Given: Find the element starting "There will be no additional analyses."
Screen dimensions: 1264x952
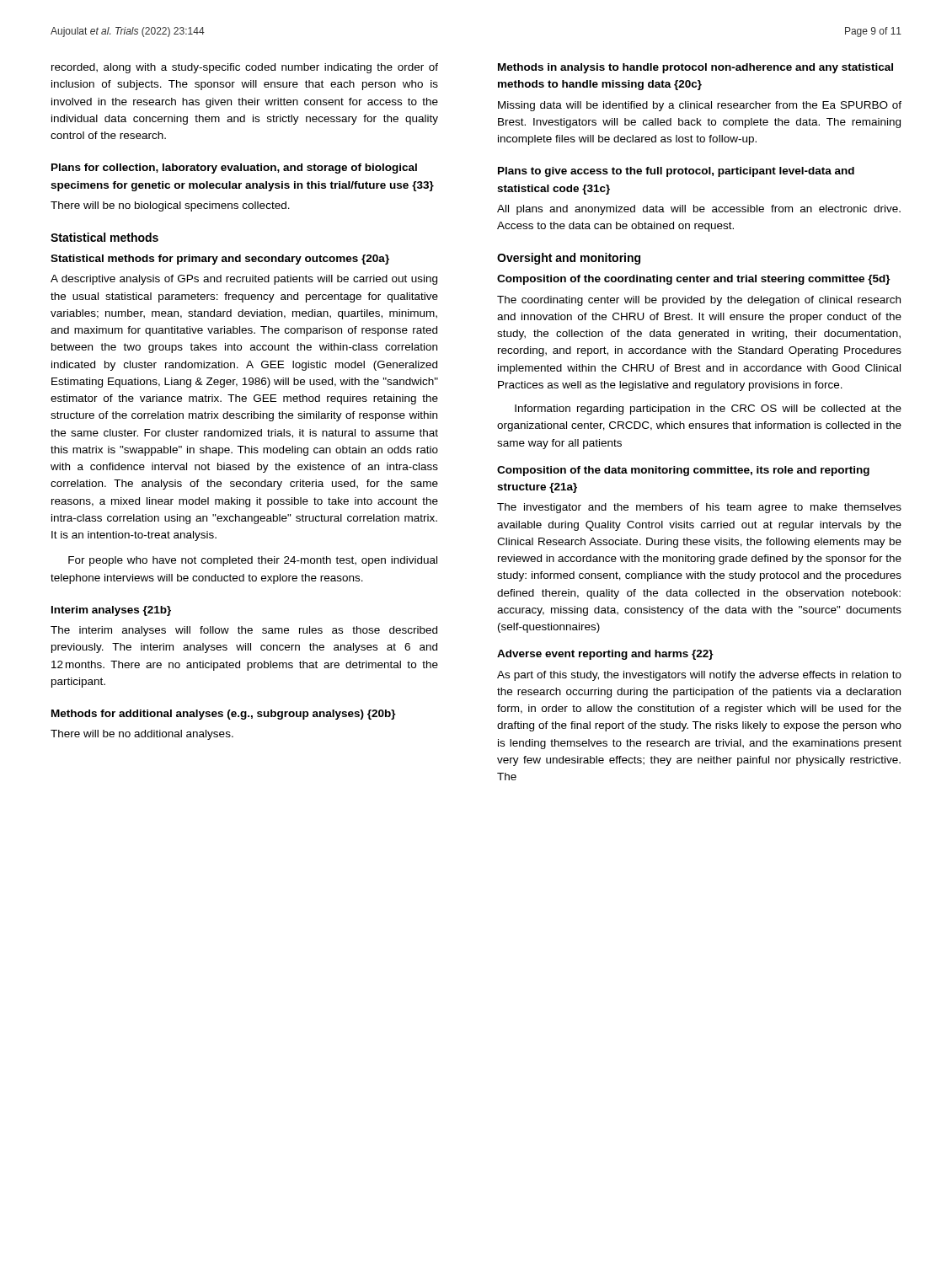Looking at the screenshot, I should pos(244,734).
